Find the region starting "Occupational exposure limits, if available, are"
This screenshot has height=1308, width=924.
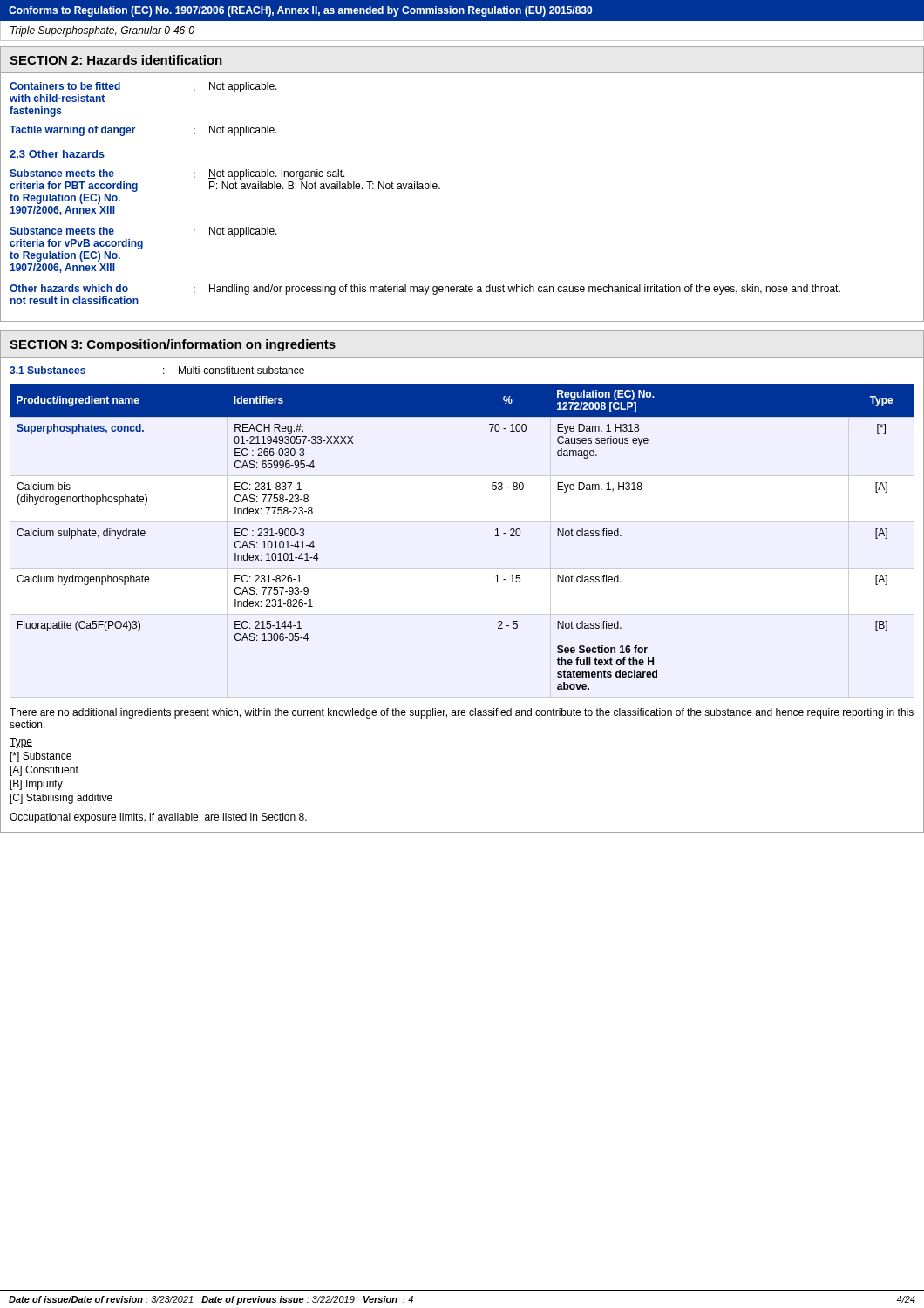158,817
